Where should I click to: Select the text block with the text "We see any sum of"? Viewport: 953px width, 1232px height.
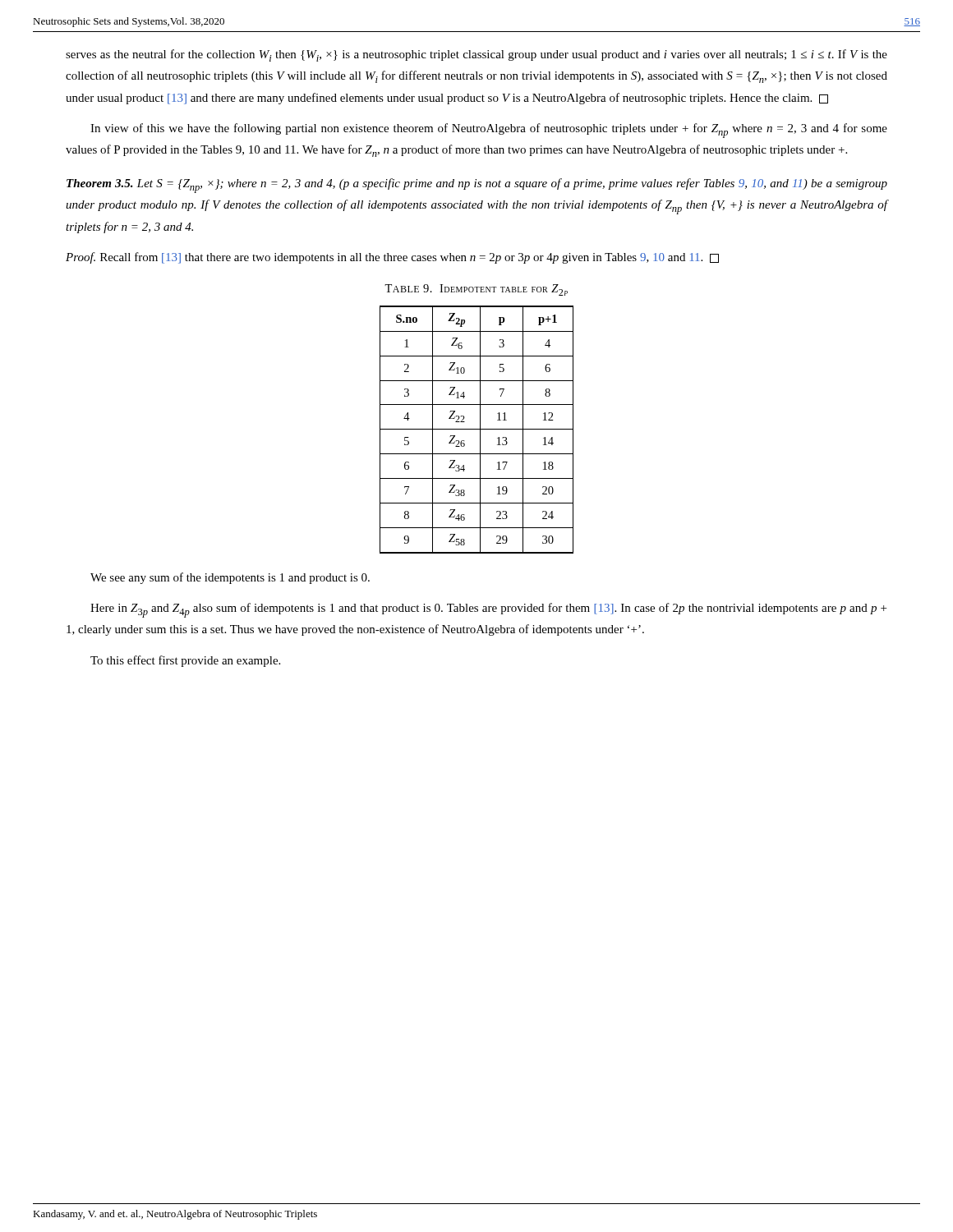click(x=230, y=577)
